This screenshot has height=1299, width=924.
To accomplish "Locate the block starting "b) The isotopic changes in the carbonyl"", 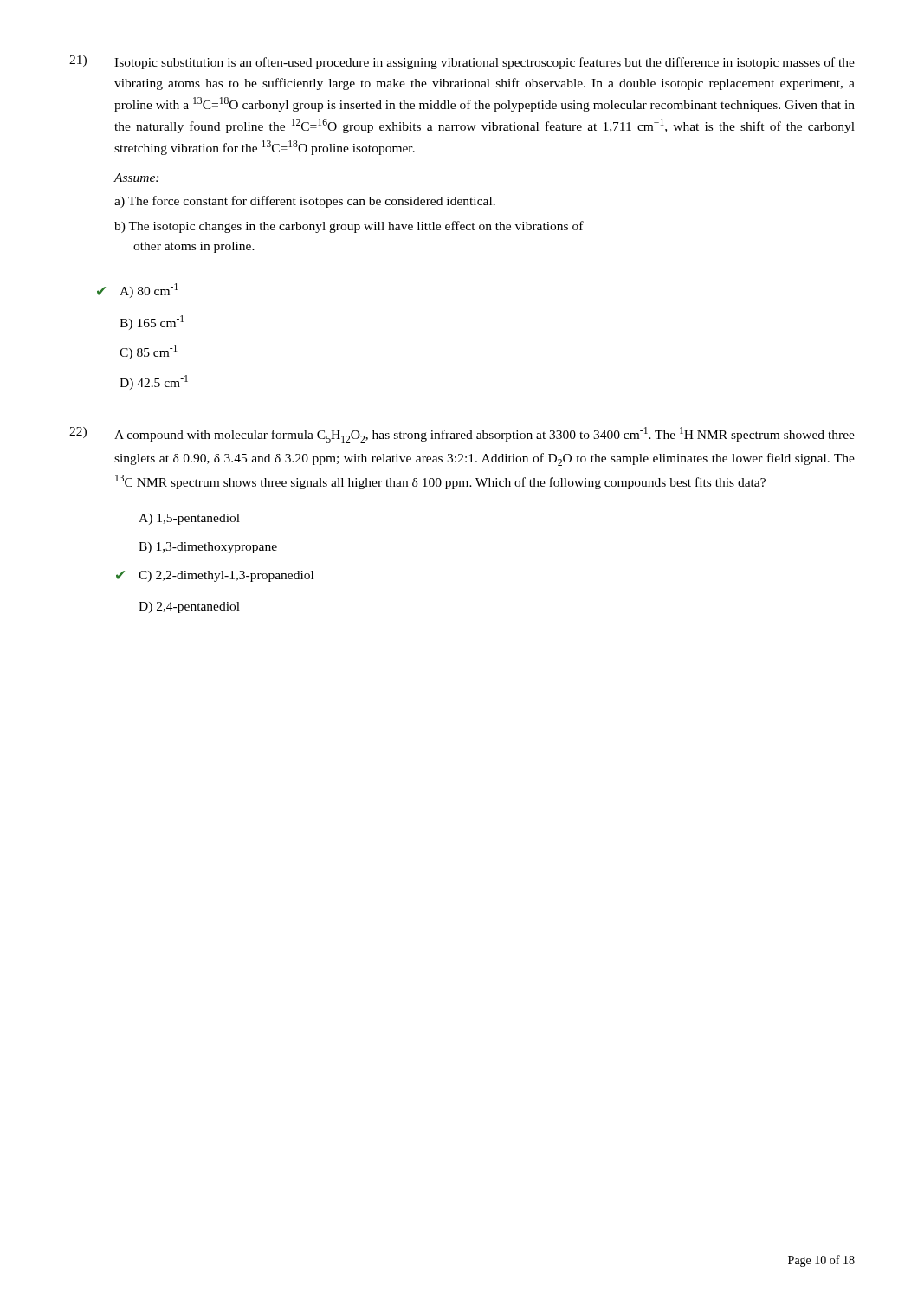I will (349, 236).
